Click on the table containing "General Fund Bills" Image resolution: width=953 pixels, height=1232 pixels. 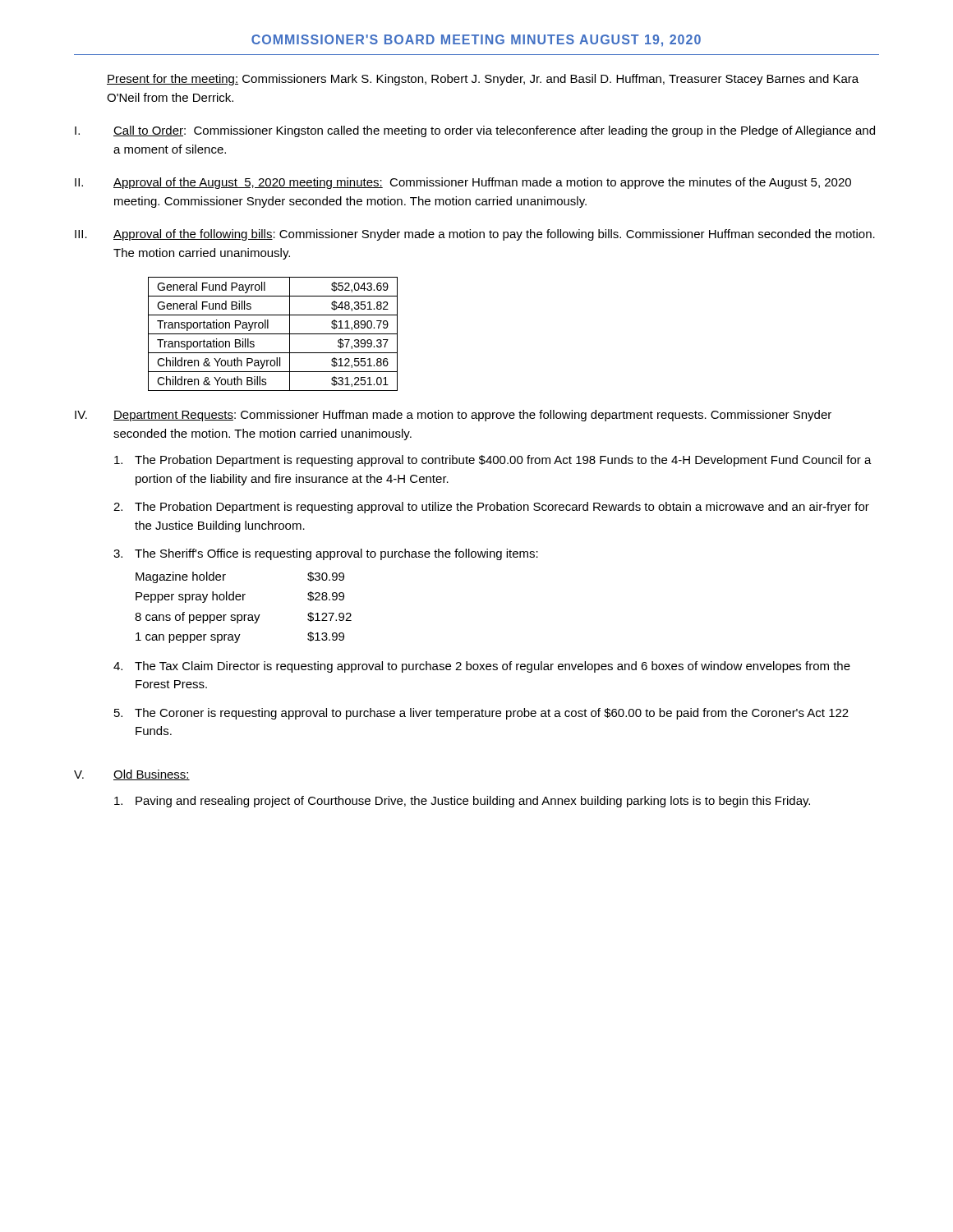[513, 334]
